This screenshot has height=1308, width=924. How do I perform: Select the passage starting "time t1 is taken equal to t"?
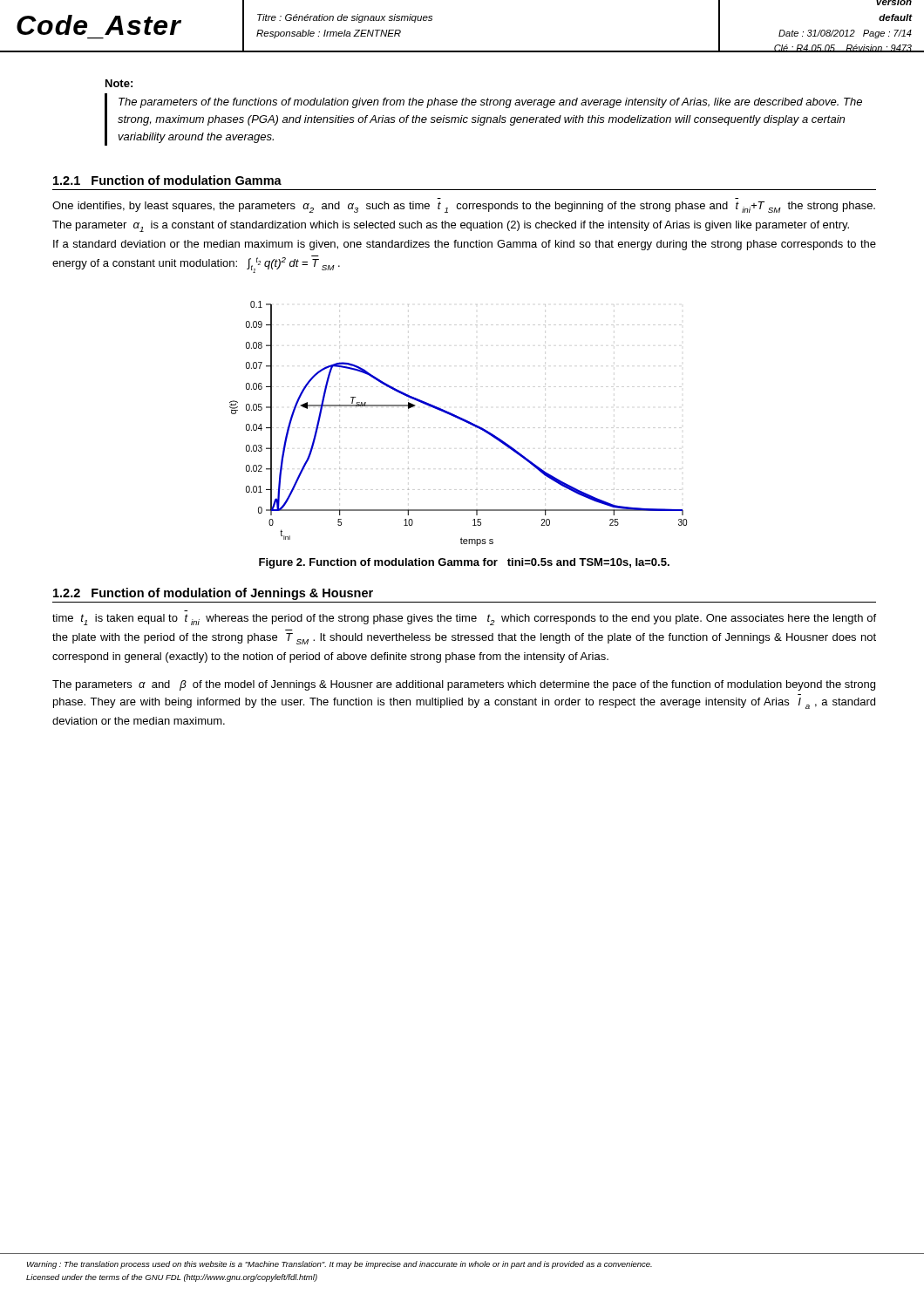pyautogui.click(x=464, y=637)
